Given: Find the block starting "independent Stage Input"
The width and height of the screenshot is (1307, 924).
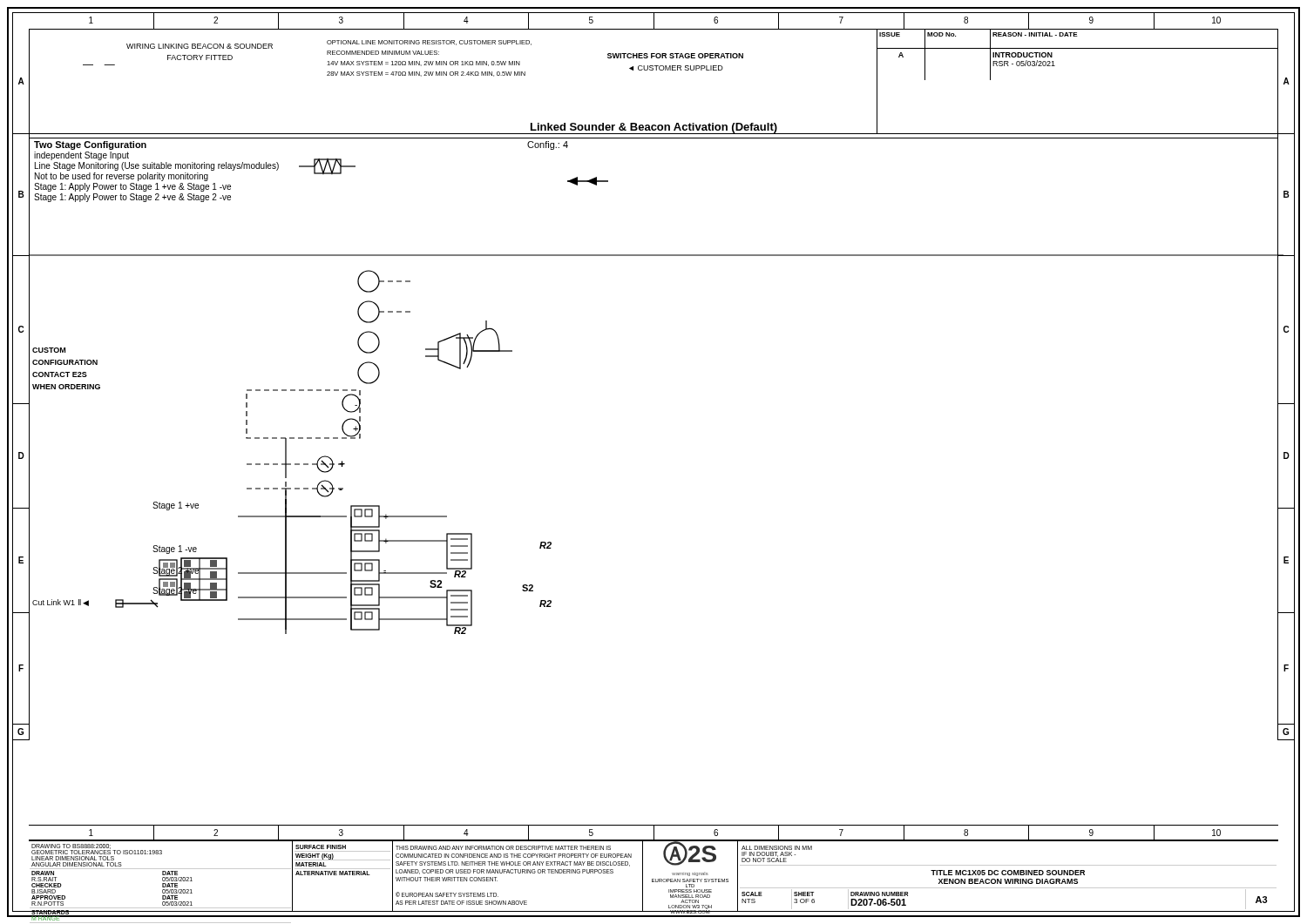Looking at the screenshot, I should click(81, 155).
